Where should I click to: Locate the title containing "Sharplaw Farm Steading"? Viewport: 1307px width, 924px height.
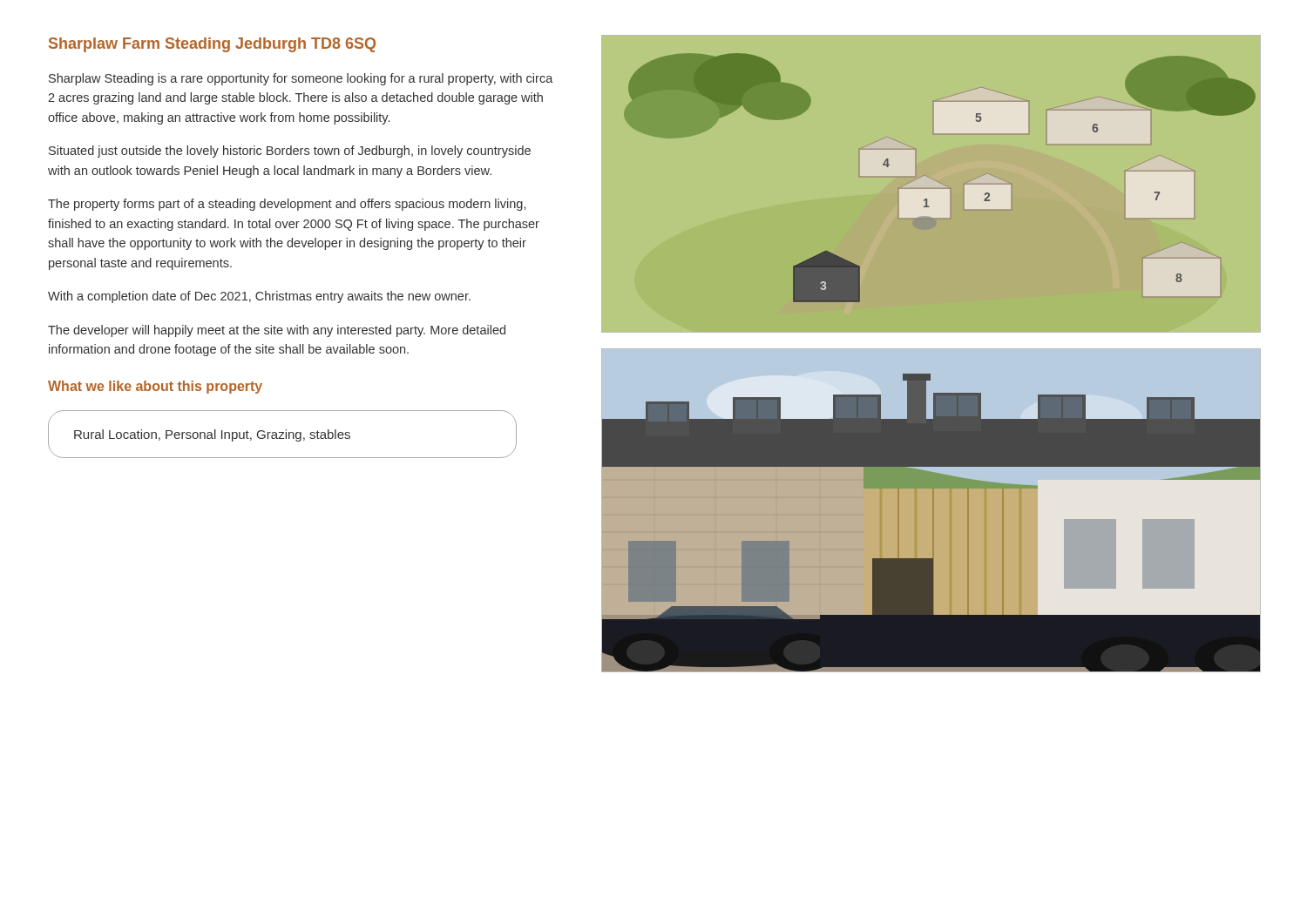[212, 44]
